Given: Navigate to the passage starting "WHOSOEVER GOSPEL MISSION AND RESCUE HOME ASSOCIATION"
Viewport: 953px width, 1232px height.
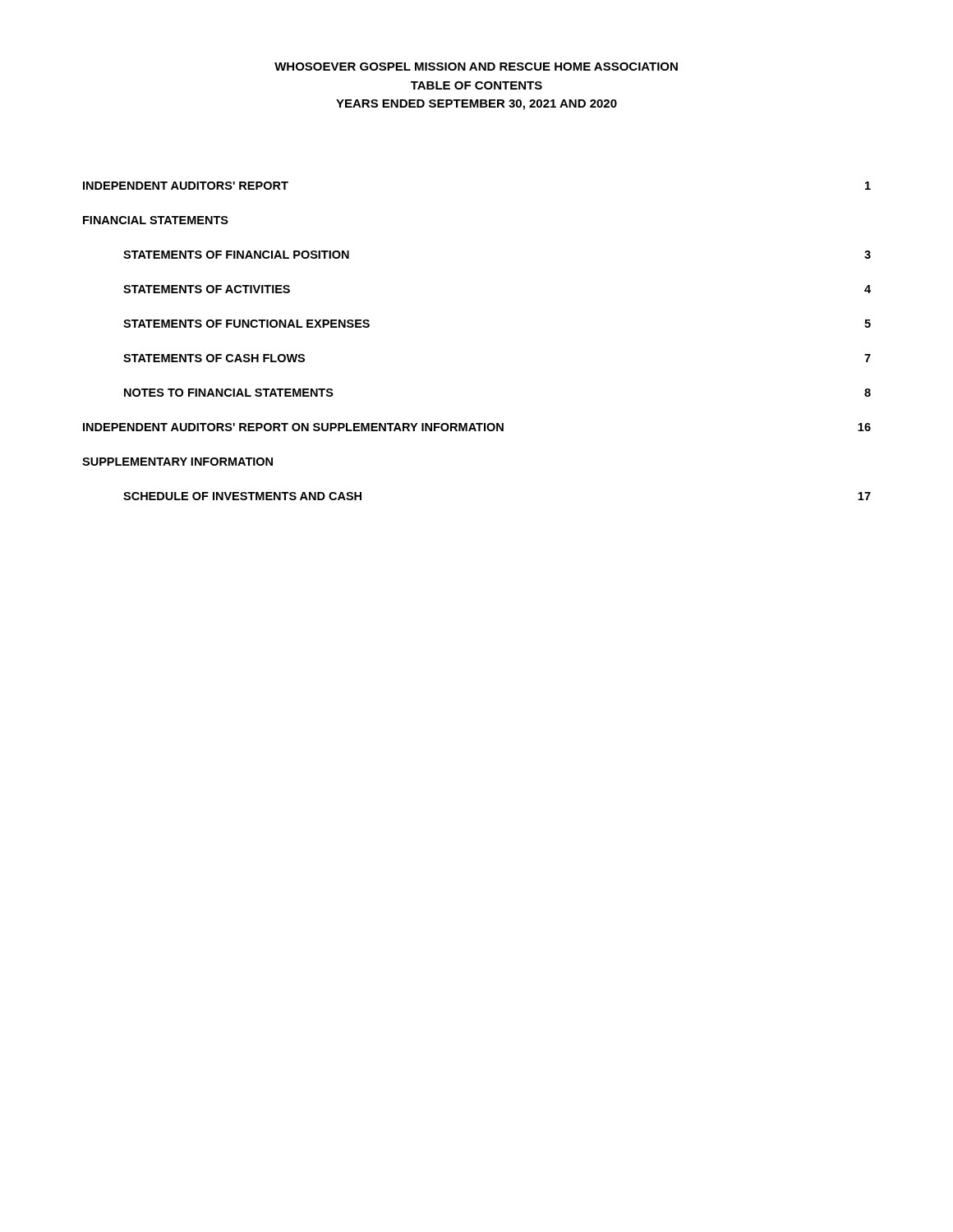Looking at the screenshot, I should coord(476,85).
